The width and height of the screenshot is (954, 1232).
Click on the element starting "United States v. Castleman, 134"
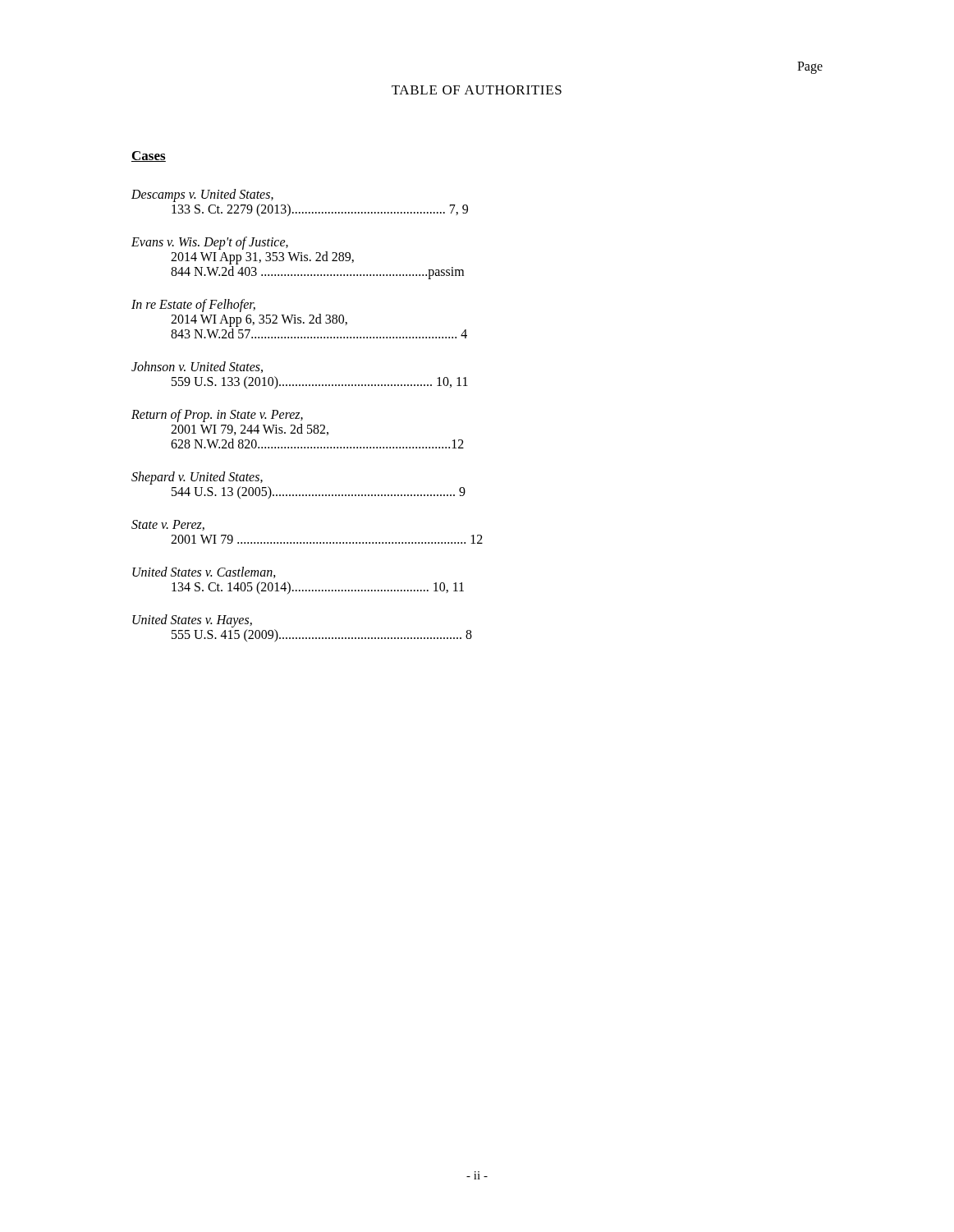point(204,572)
